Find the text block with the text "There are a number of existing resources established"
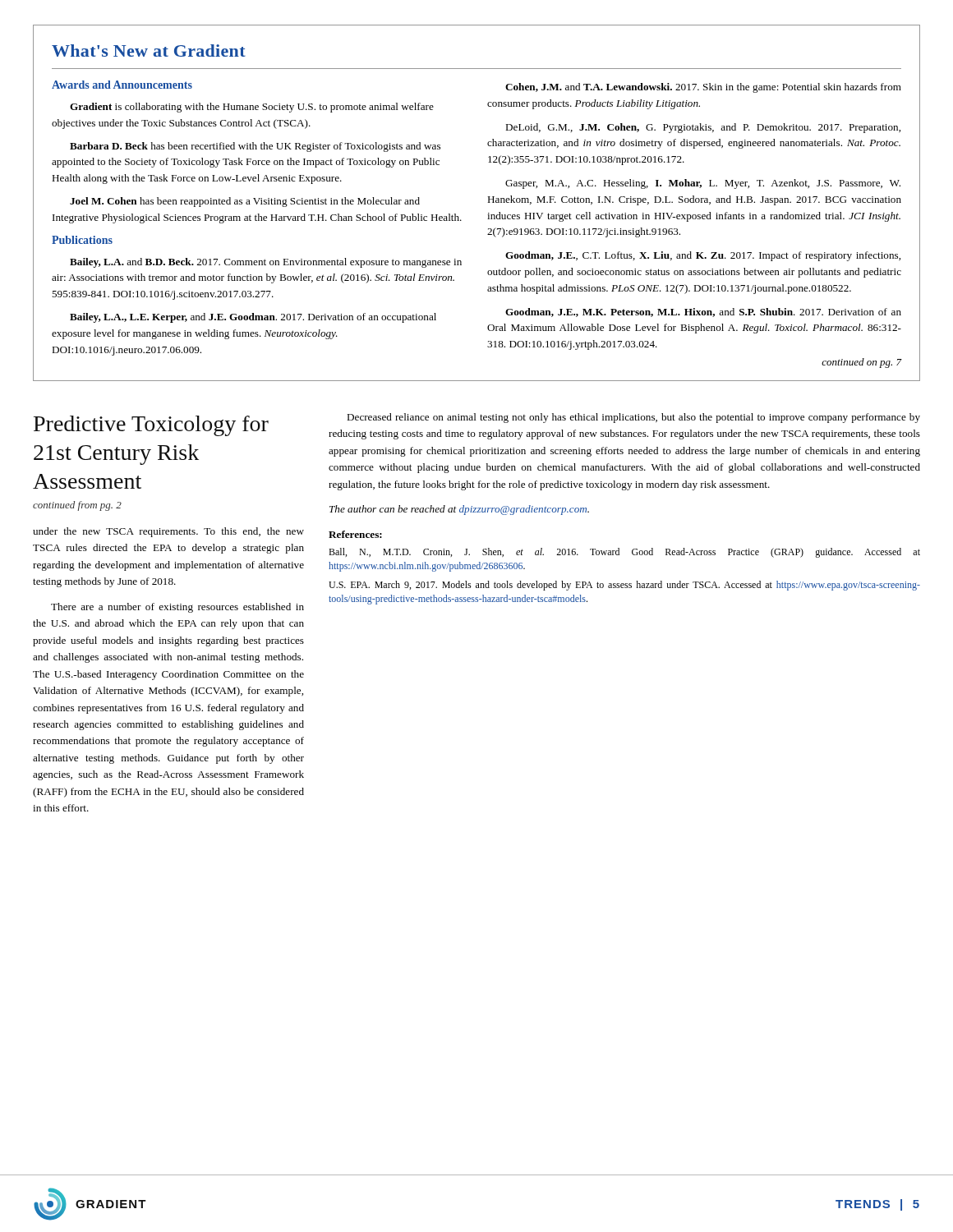The width and height of the screenshot is (953, 1232). pyautogui.click(x=168, y=707)
